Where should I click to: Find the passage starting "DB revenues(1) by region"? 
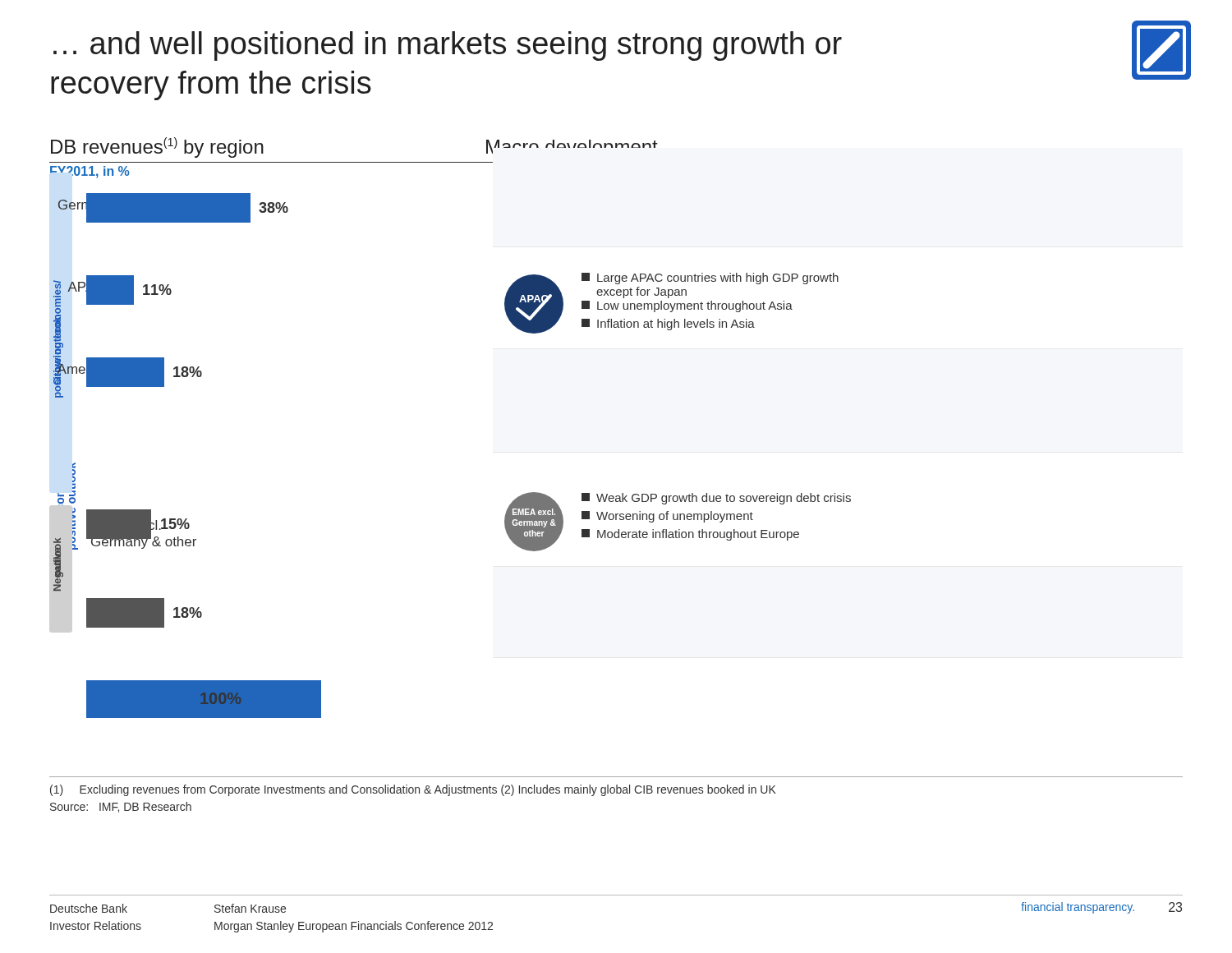coord(157,147)
